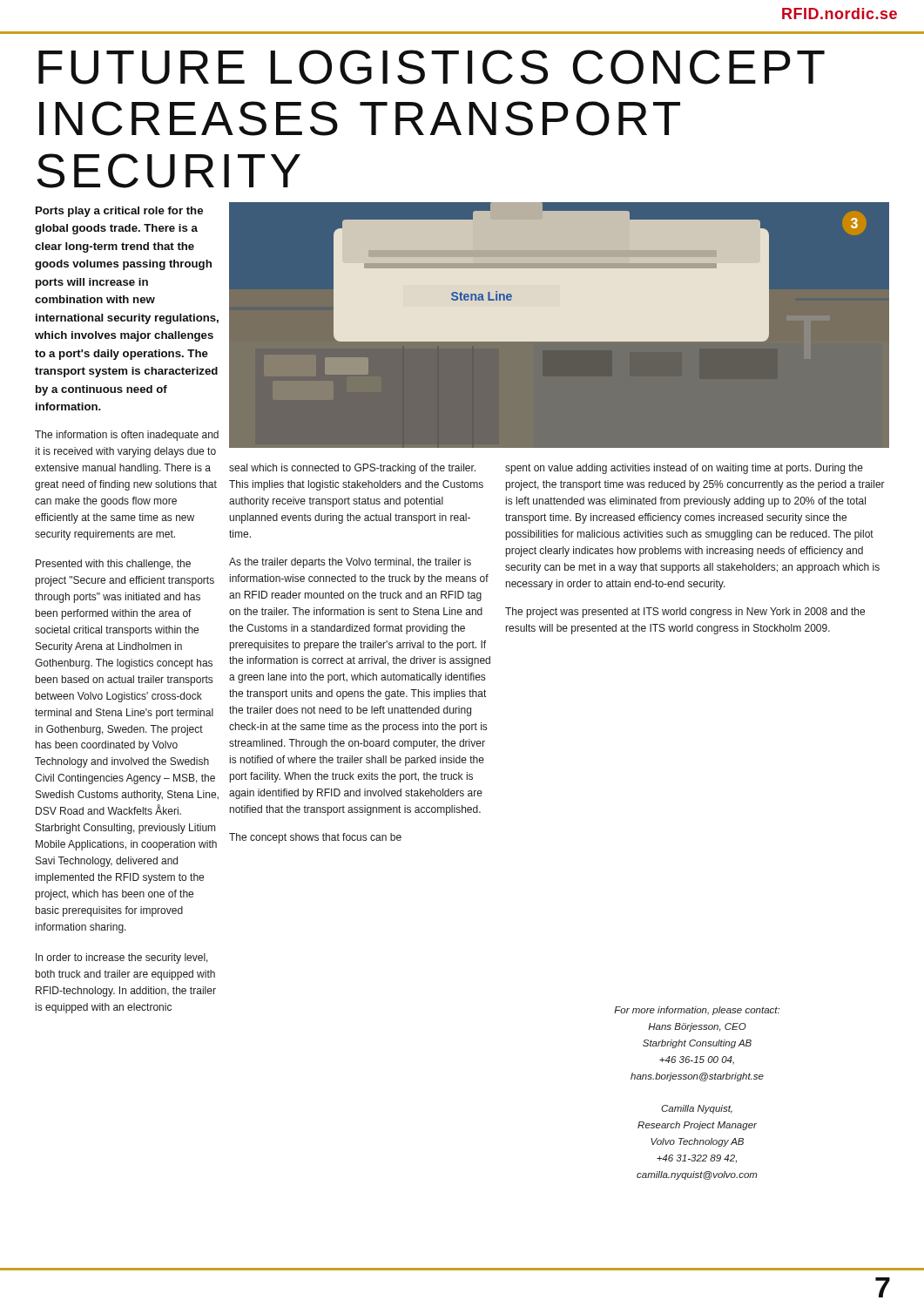Click on the text block starting "The information is often inadequate and it"
Screen dimensions: 1307x924
[127, 485]
